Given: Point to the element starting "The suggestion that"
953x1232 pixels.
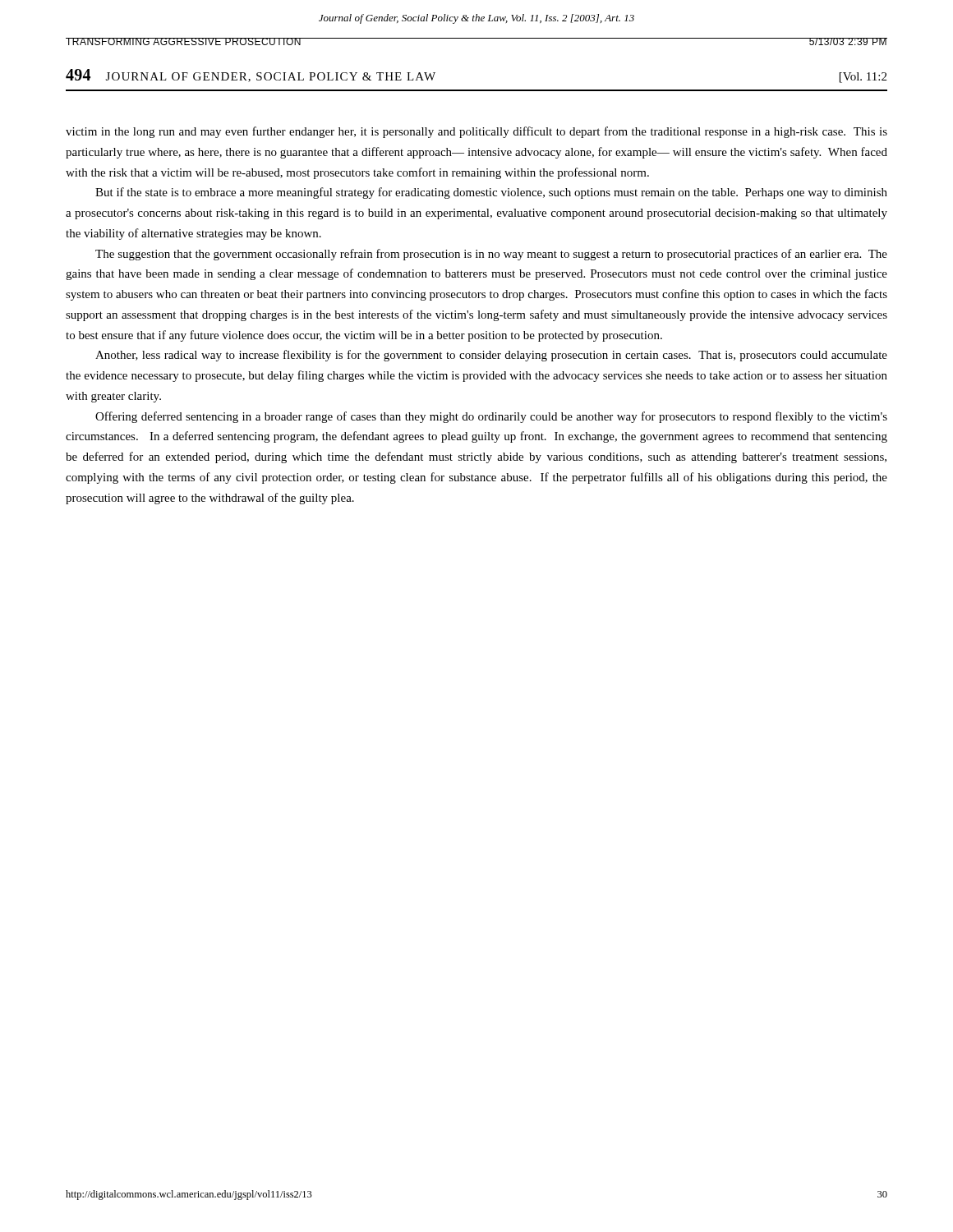Looking at the screenshot, I should [x=476, y=294].
